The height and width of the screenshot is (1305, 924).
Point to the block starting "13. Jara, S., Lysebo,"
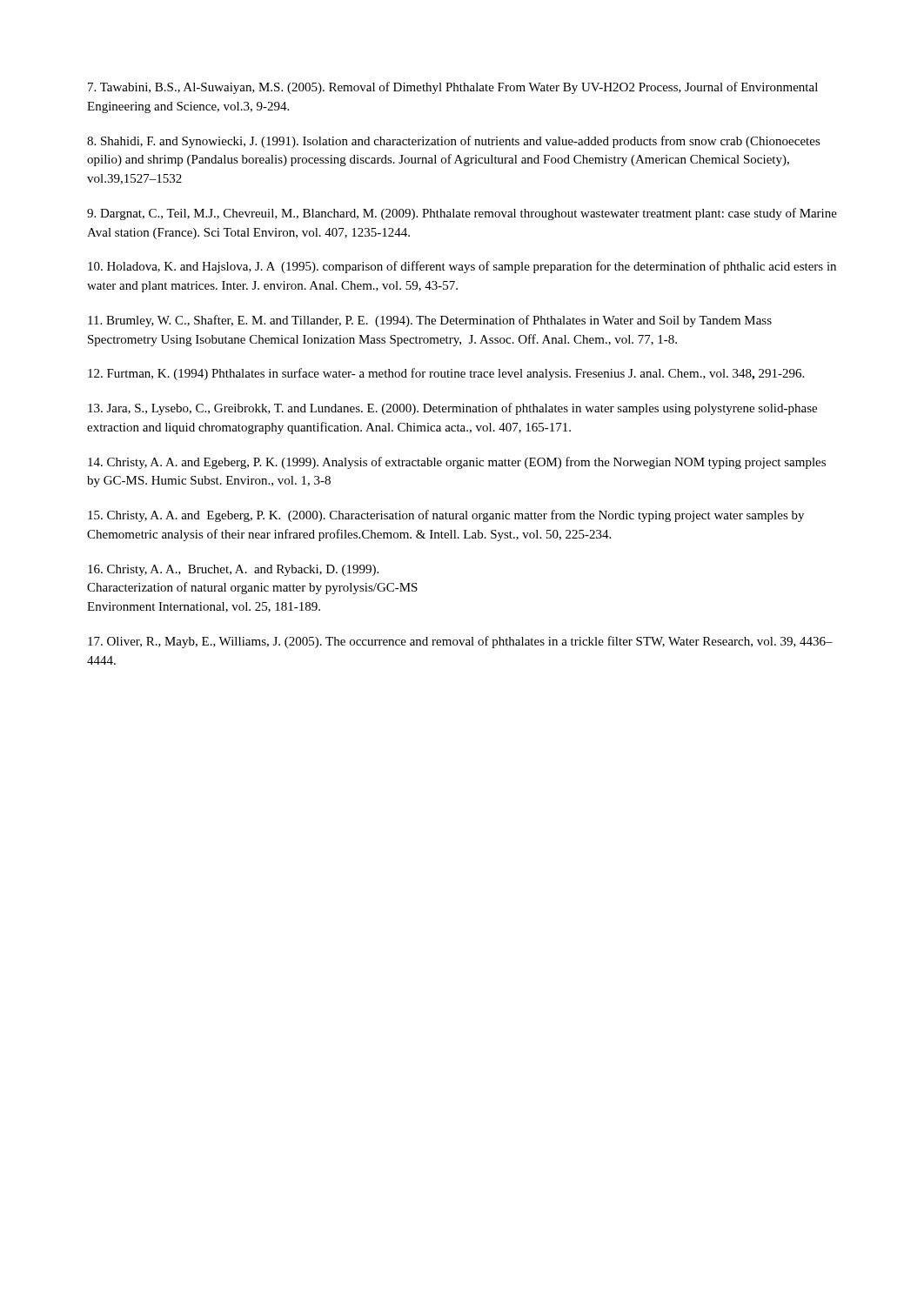pyautogui.click(x=452, y=417)
